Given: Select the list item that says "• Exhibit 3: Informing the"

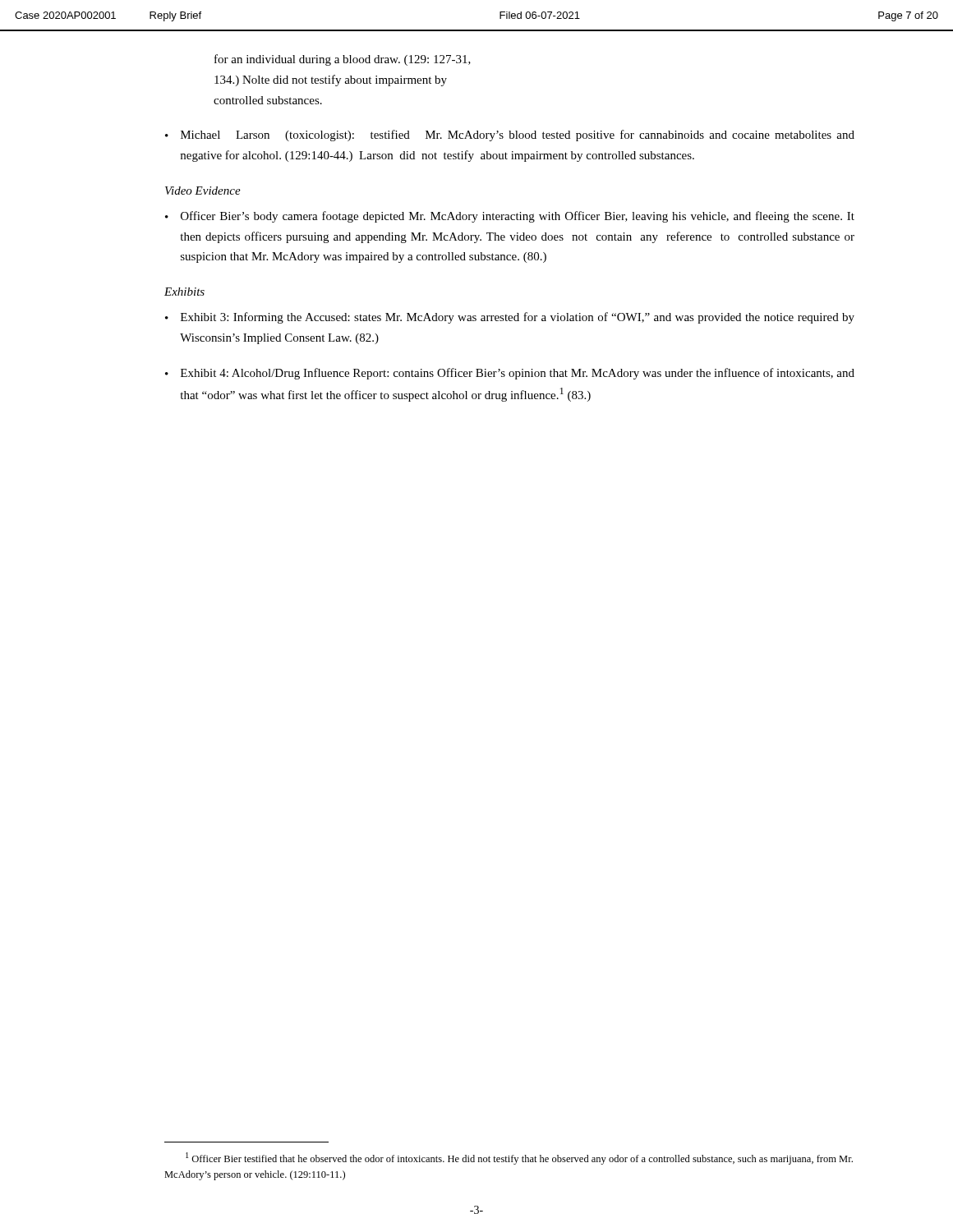Looking at the screenshot, I should click(x=509, y=327).
